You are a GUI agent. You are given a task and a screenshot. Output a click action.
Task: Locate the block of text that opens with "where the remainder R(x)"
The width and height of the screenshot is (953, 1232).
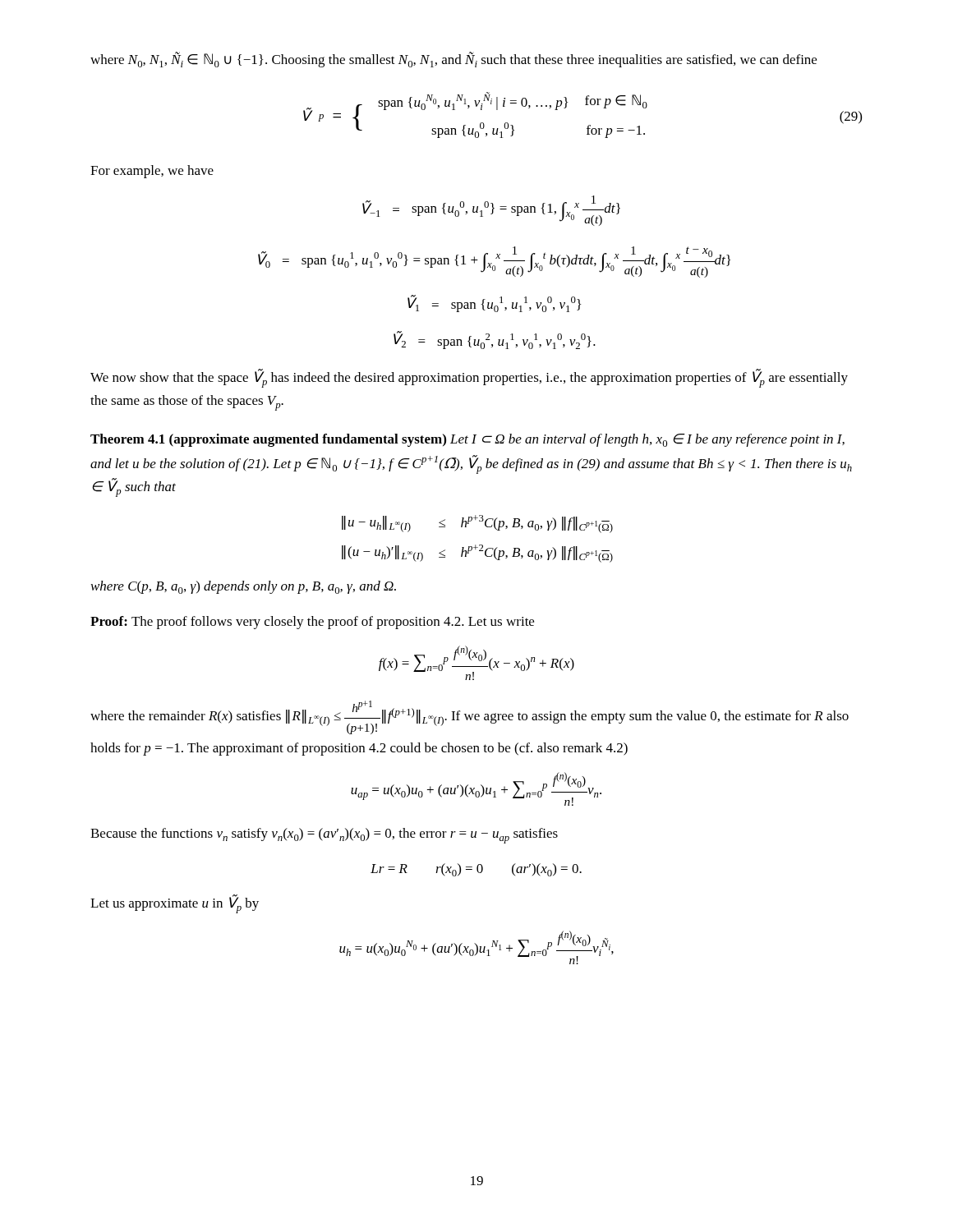pyautogui.click(x=470, y=726)
